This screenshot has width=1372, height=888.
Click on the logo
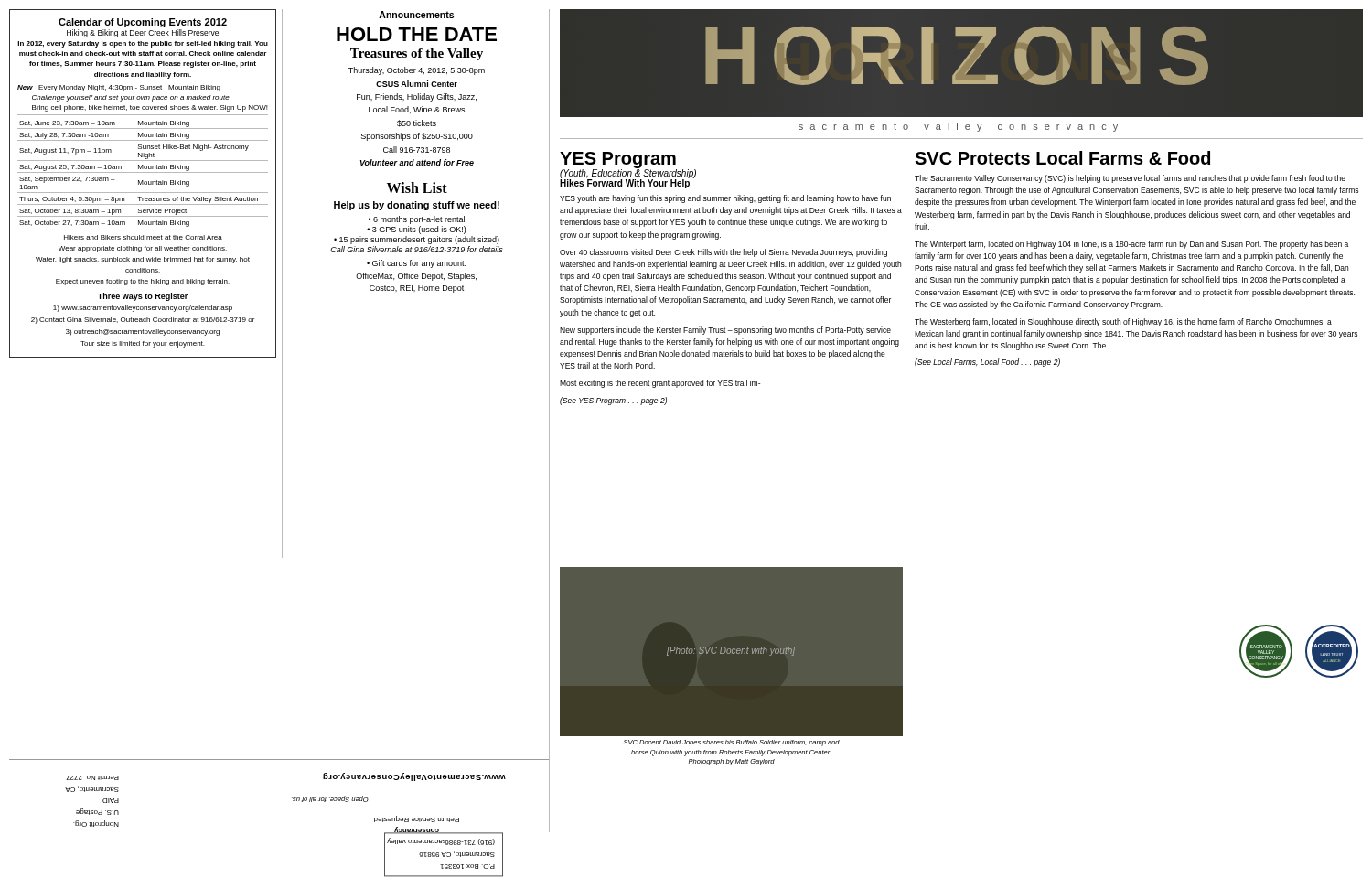pyautogui.click(x=961, y=63)
